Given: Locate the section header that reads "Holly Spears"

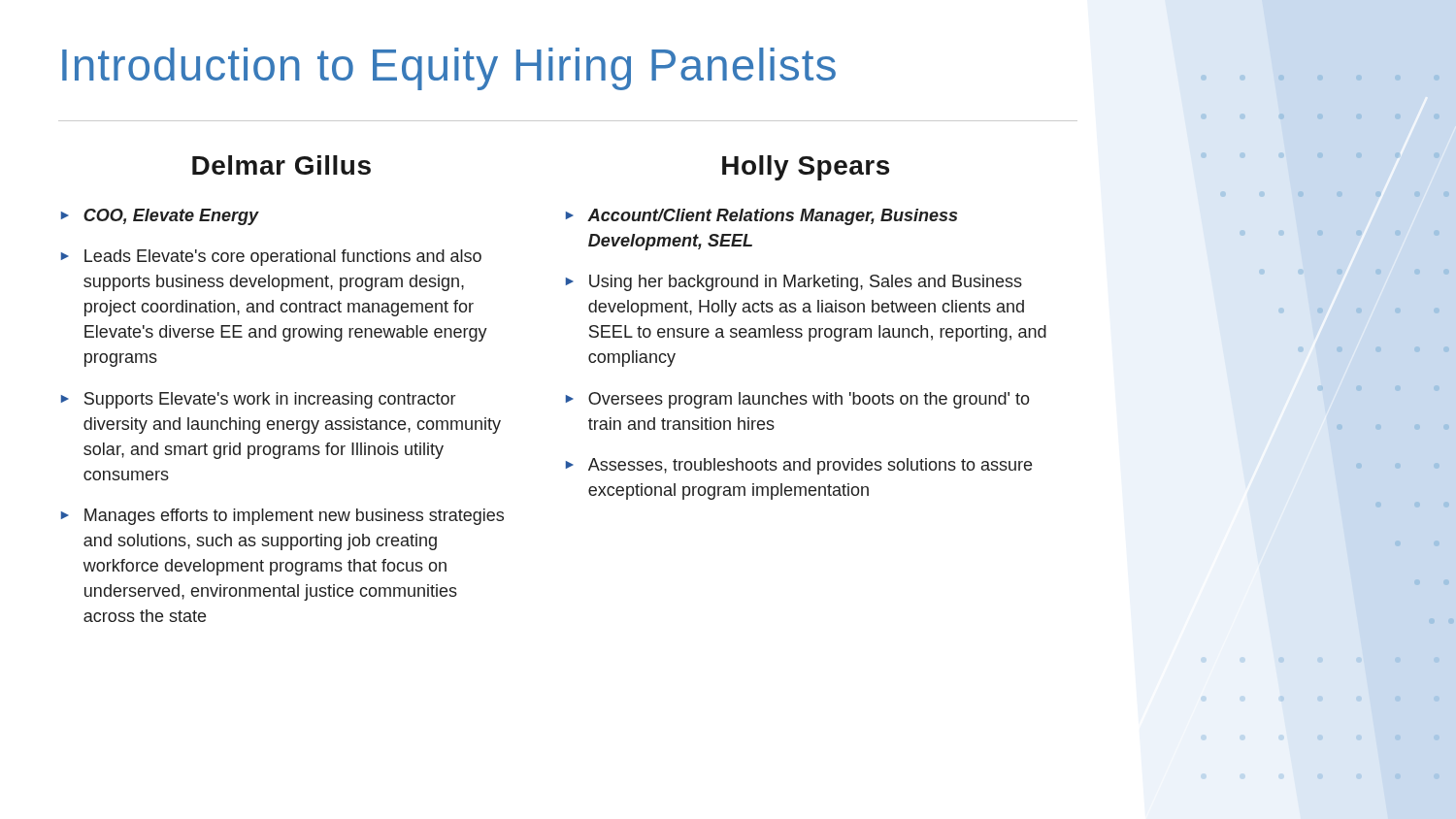Looking at the screenshot, I should click(806, 165).
